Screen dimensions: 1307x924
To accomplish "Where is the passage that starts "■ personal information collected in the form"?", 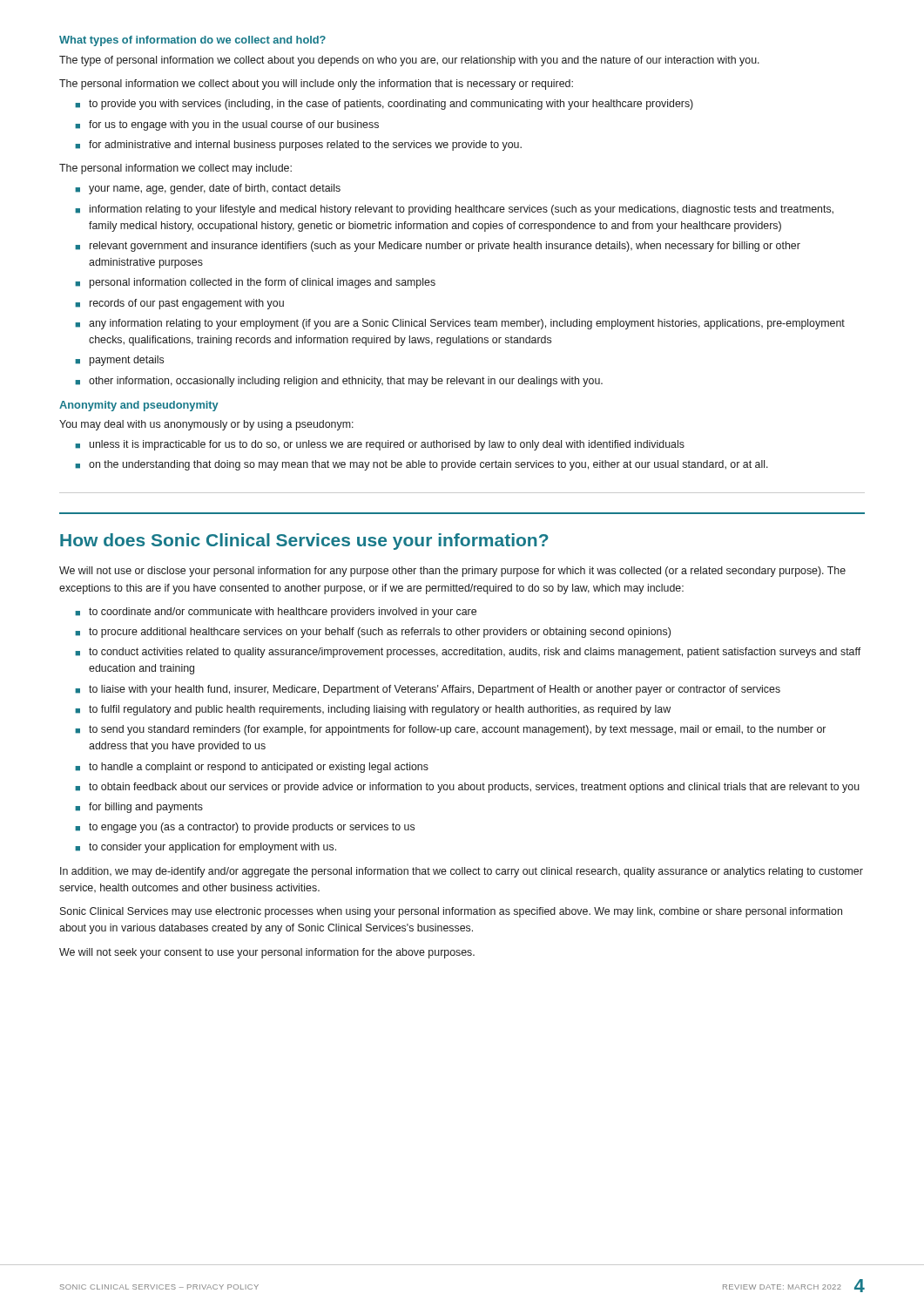I will (255, 283).
